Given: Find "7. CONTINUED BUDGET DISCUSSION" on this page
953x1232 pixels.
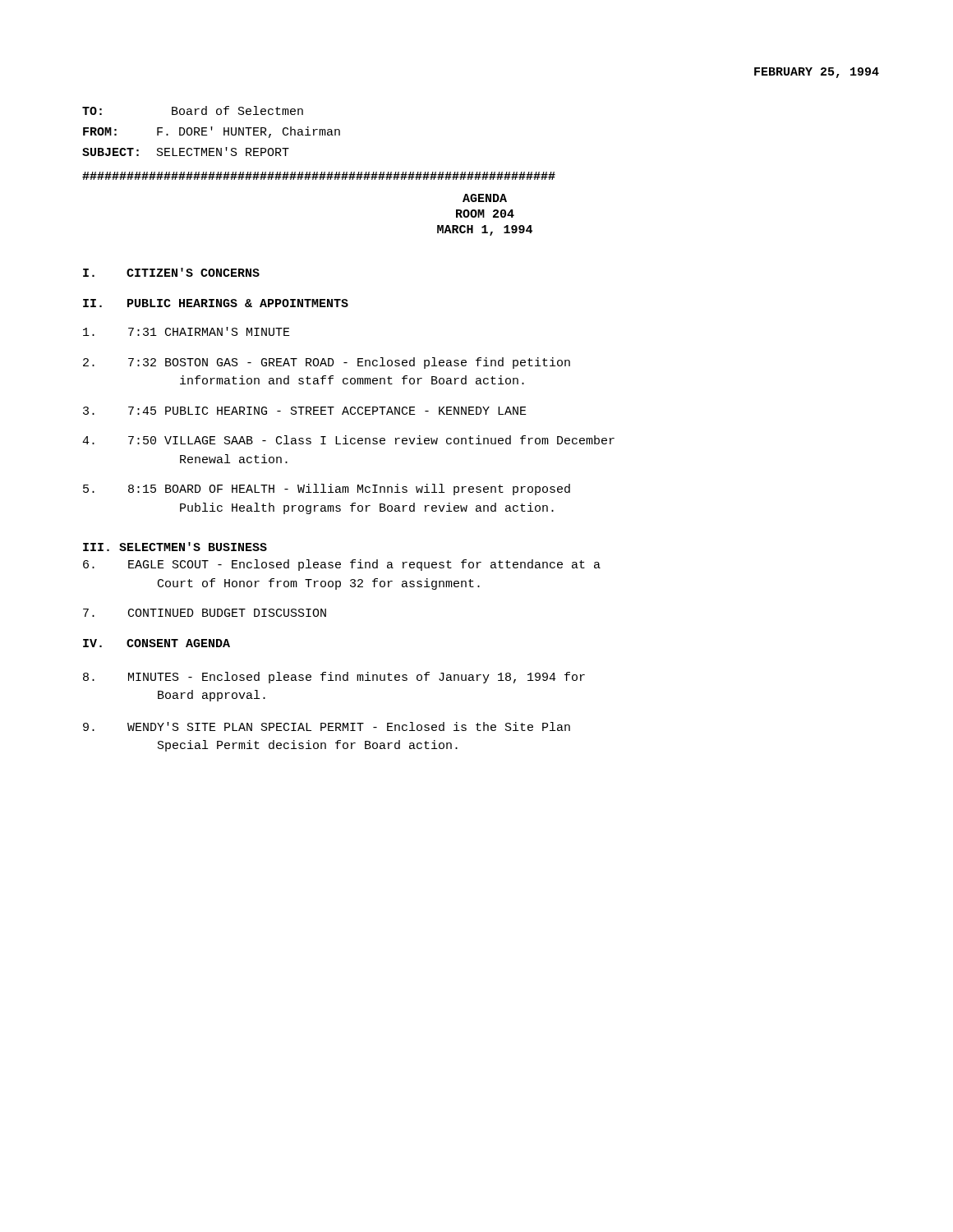Looking at the screenshot, I should (205, 615).
